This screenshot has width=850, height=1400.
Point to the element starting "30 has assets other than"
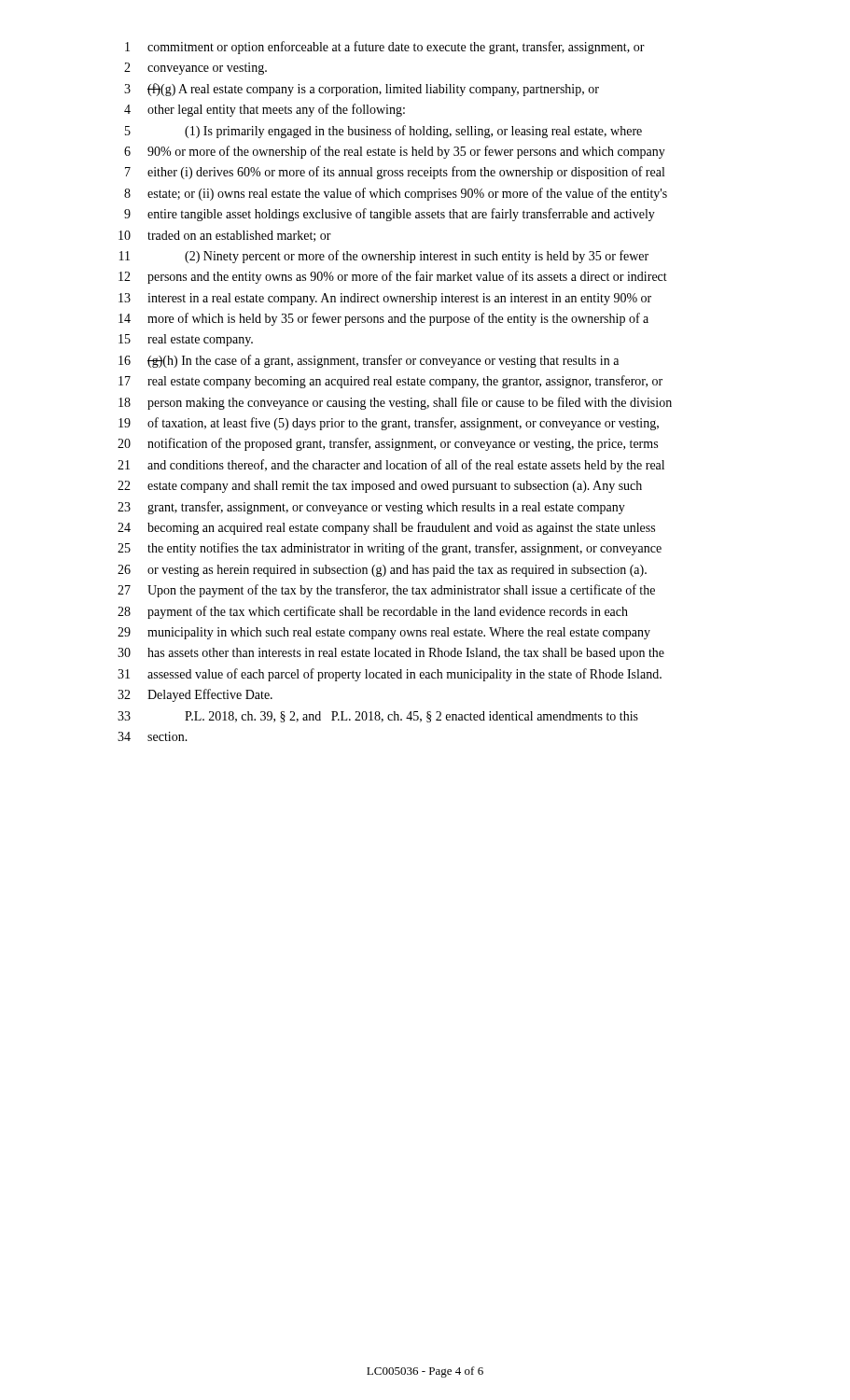[434, 654]
